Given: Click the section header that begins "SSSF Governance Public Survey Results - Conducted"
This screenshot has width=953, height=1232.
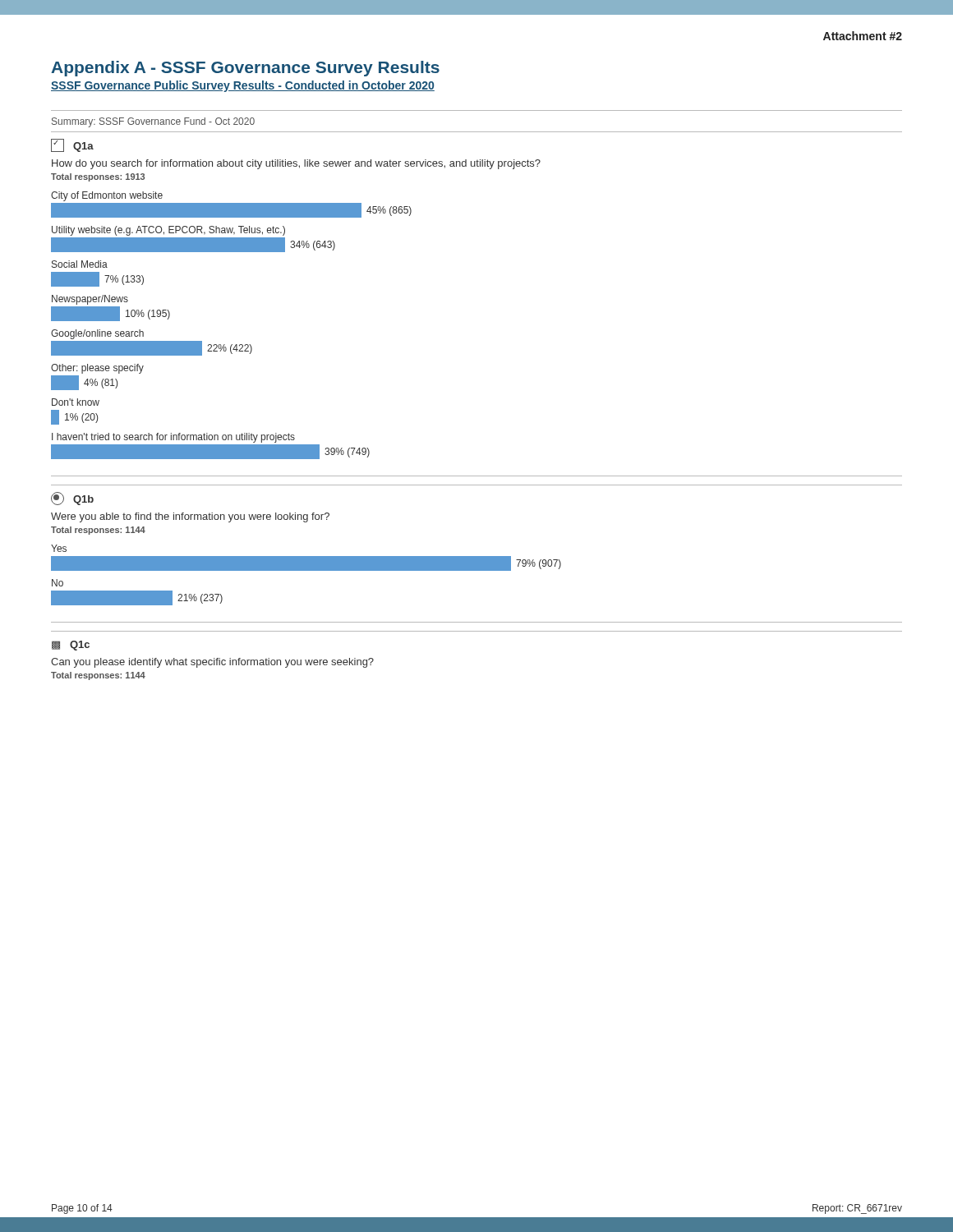Looking at the screenshot, I should tap(243, 85).
